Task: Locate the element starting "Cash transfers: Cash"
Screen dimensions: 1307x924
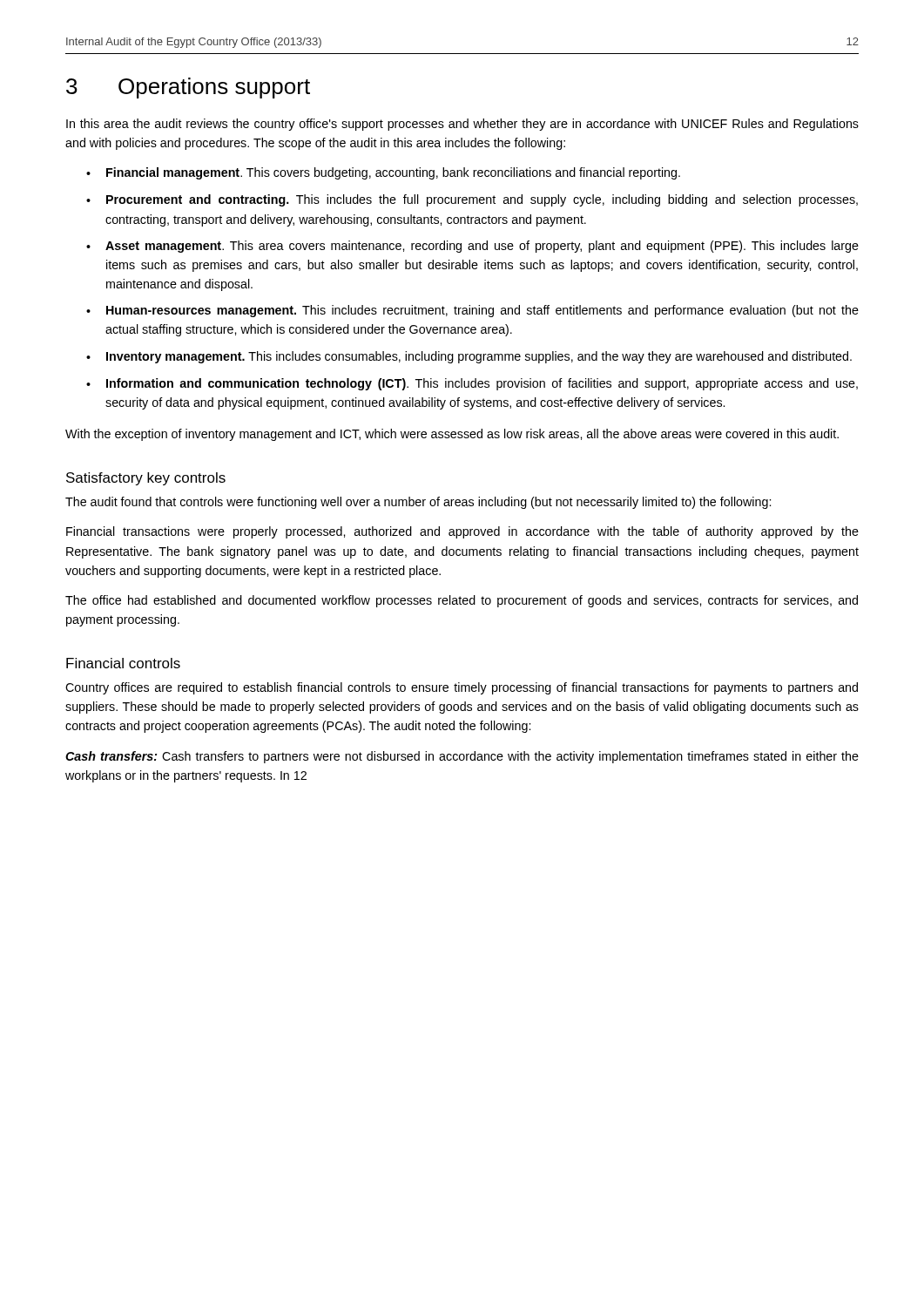Action: pyautogui.click(x=462, y=766)
